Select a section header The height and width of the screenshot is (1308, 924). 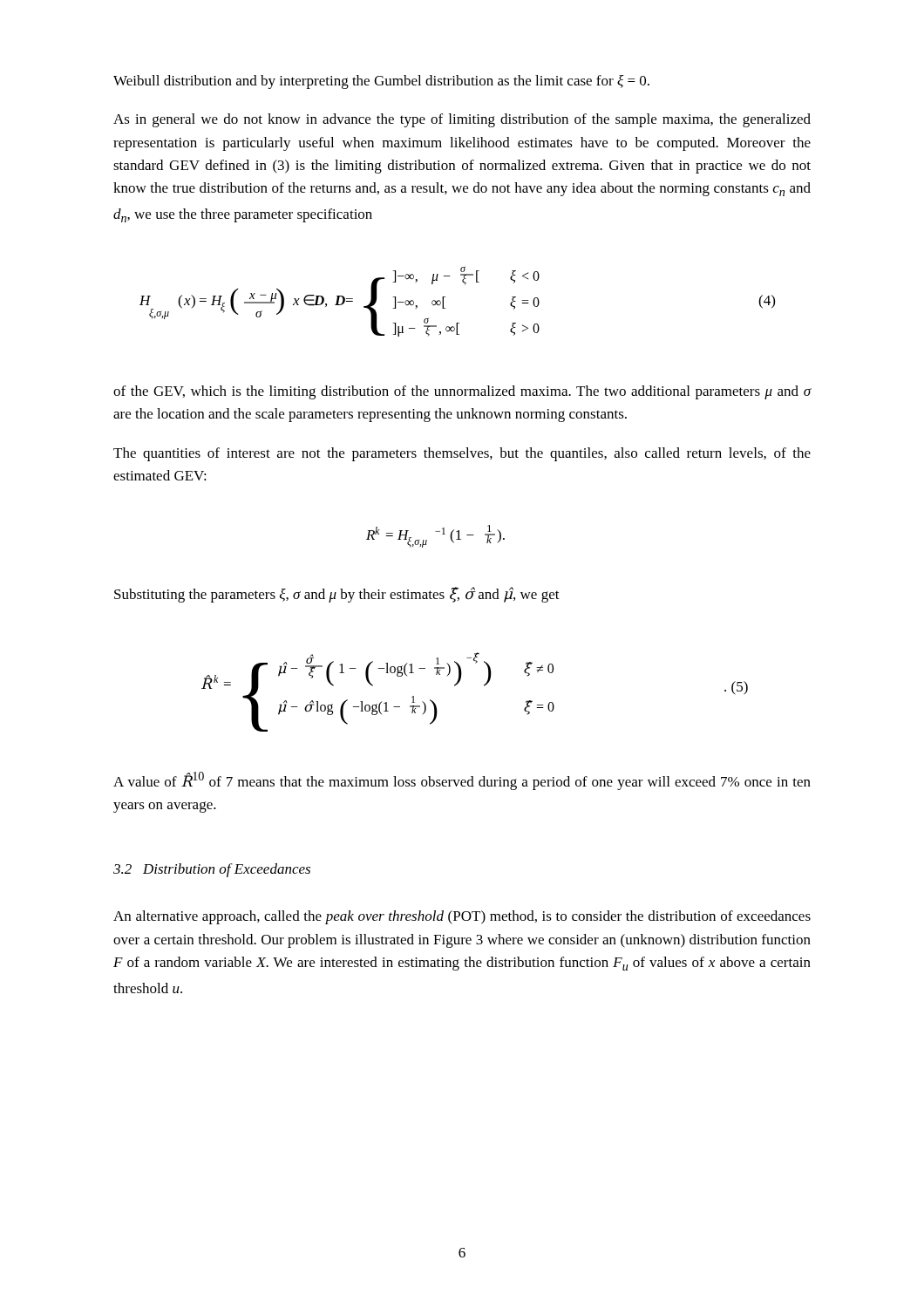pyautogui.click(x=212, y=869)
